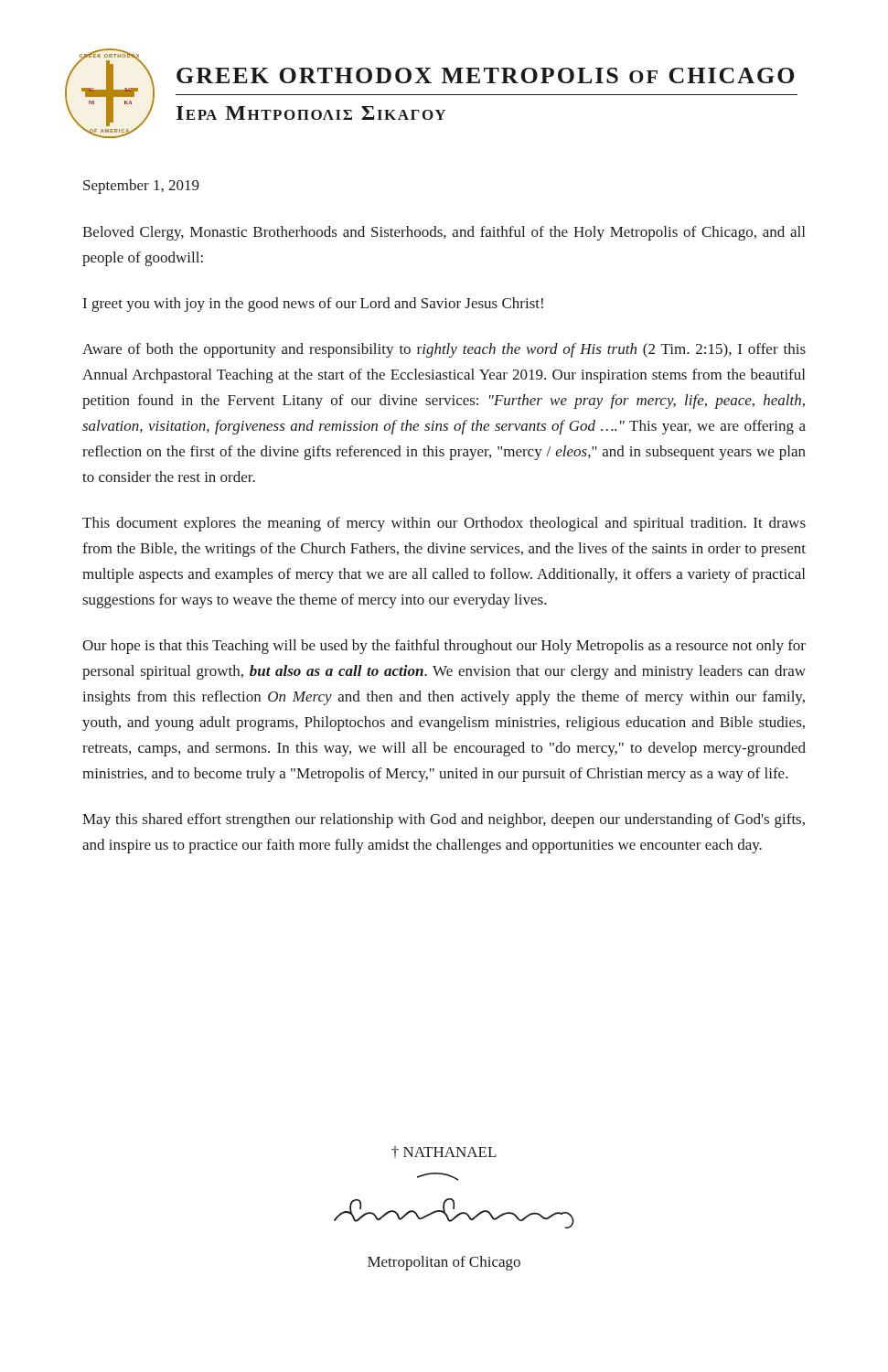Point to the passage starting "† NATHANAEL"

click(x=444, y=1152)
